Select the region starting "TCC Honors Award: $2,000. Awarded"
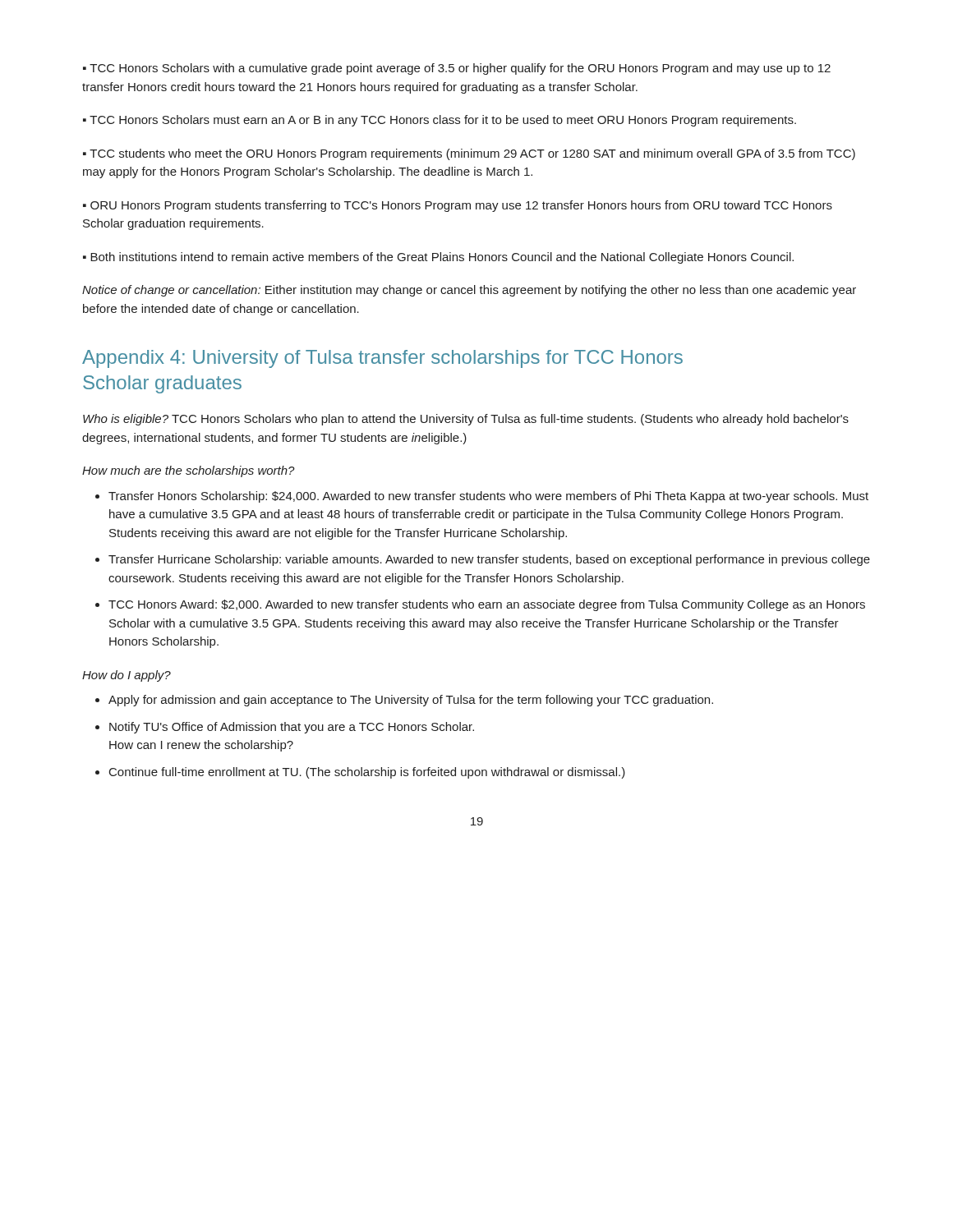953x1232 pixels. pyautogui.click(x=487, y=623)
